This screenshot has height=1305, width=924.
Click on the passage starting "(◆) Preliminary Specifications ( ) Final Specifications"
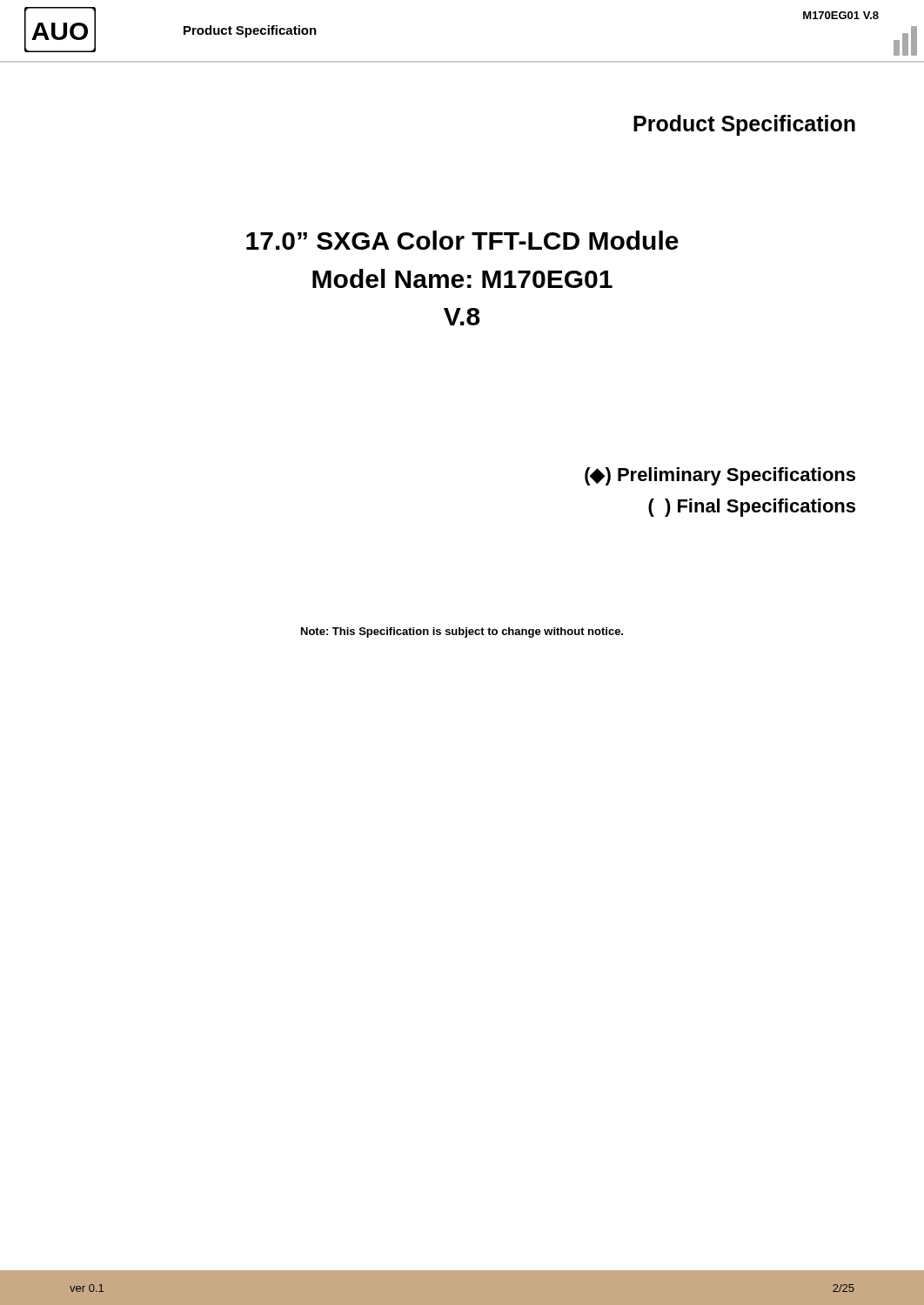(720, 490)
